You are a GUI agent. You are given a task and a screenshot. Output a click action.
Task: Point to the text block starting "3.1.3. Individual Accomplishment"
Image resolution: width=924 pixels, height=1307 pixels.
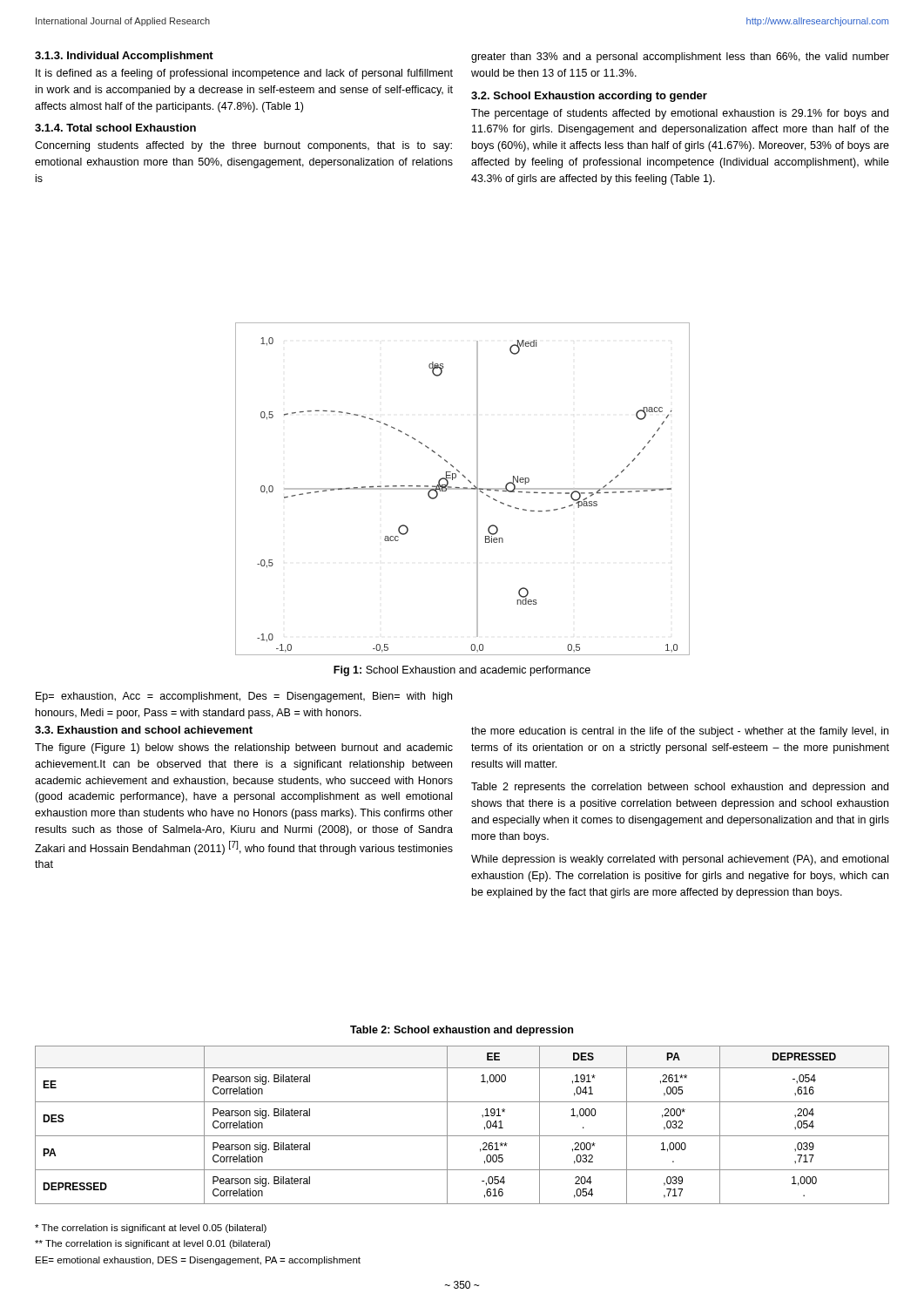click(x=124, y=55)
